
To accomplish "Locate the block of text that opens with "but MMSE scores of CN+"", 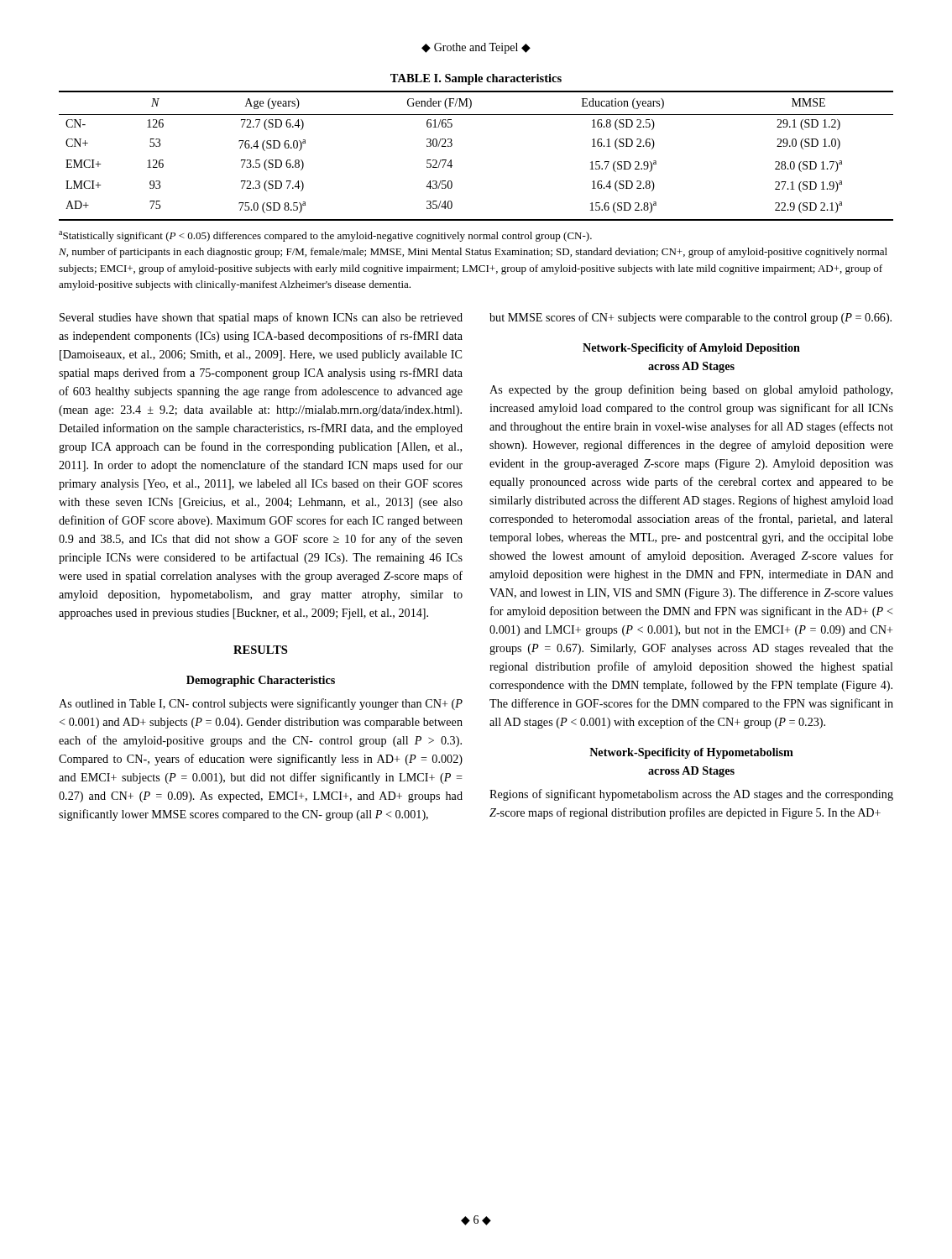I will coord(691,317).
